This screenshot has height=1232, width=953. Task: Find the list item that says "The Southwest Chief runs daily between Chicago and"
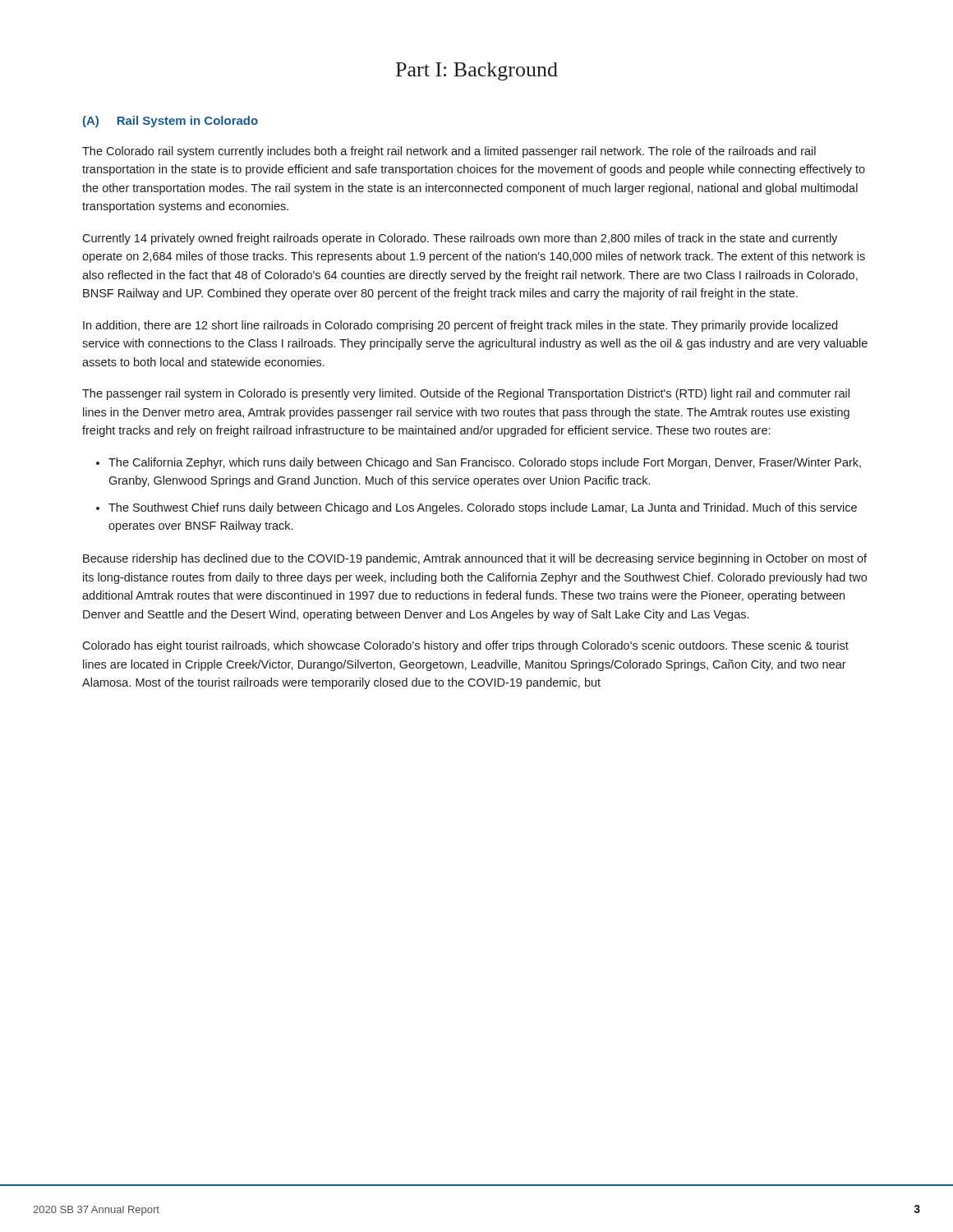pos(483,516)
